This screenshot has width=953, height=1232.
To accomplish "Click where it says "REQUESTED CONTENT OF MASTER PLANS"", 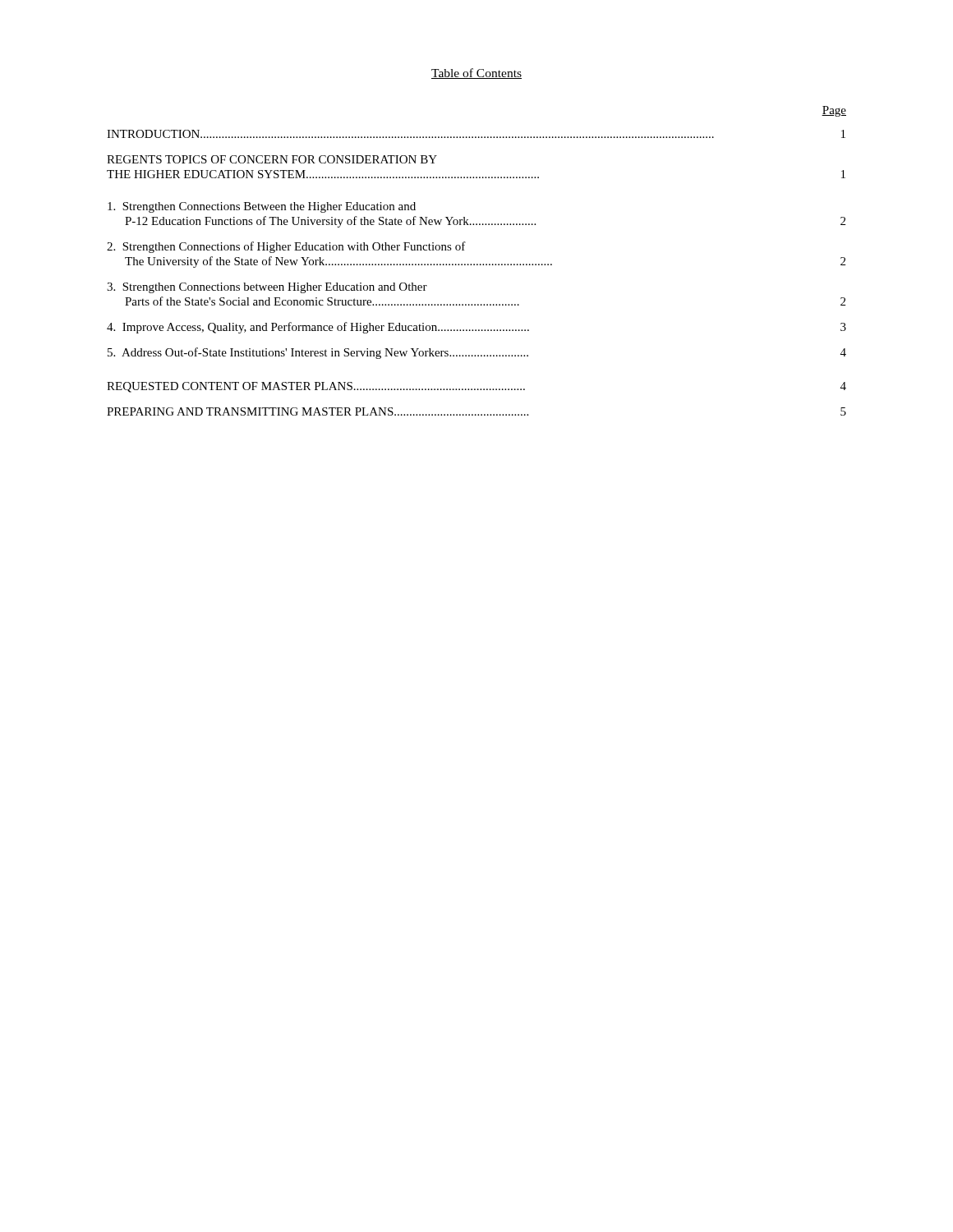I will [476, 386].
